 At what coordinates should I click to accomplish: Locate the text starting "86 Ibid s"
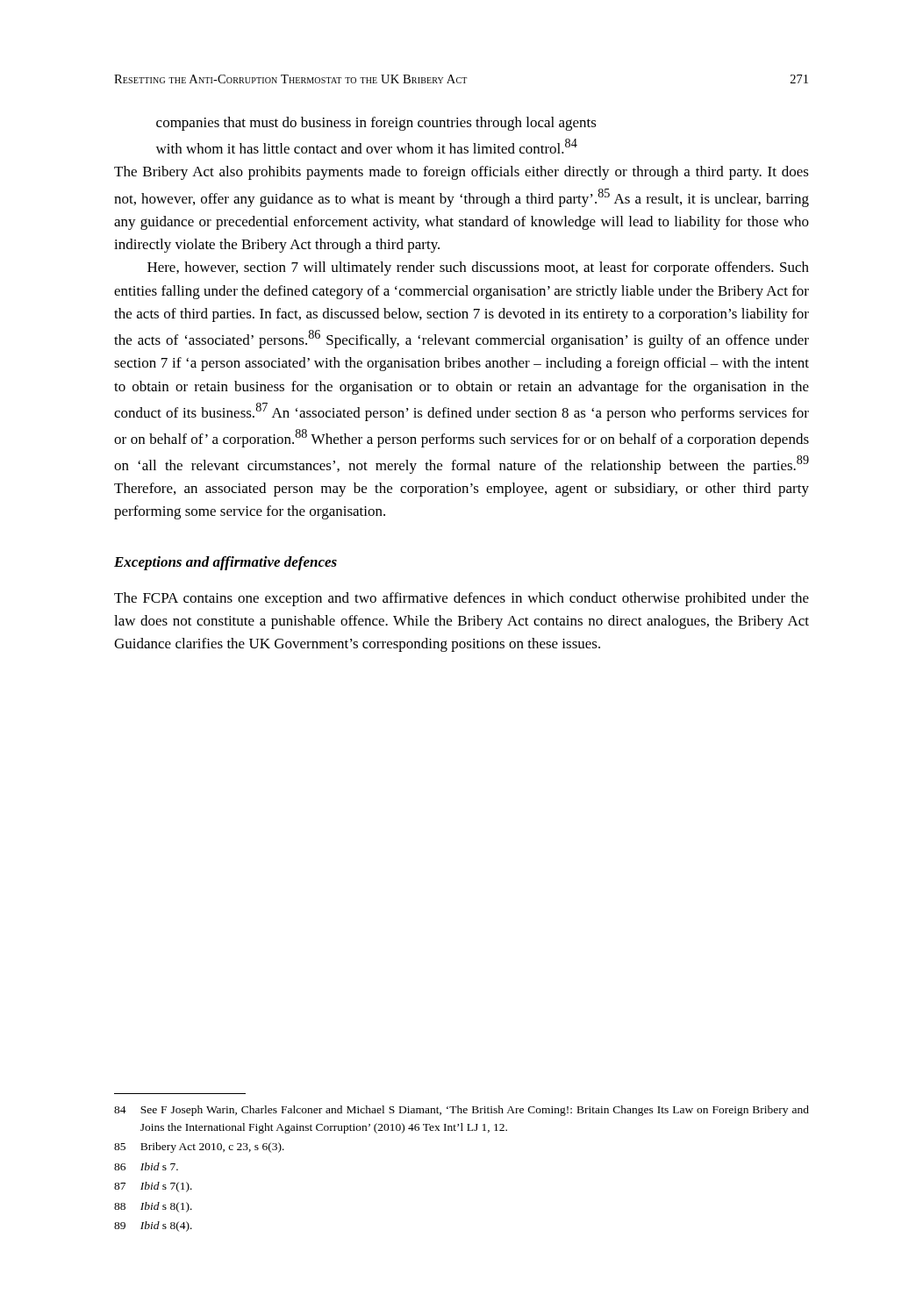coord(146,1166)
